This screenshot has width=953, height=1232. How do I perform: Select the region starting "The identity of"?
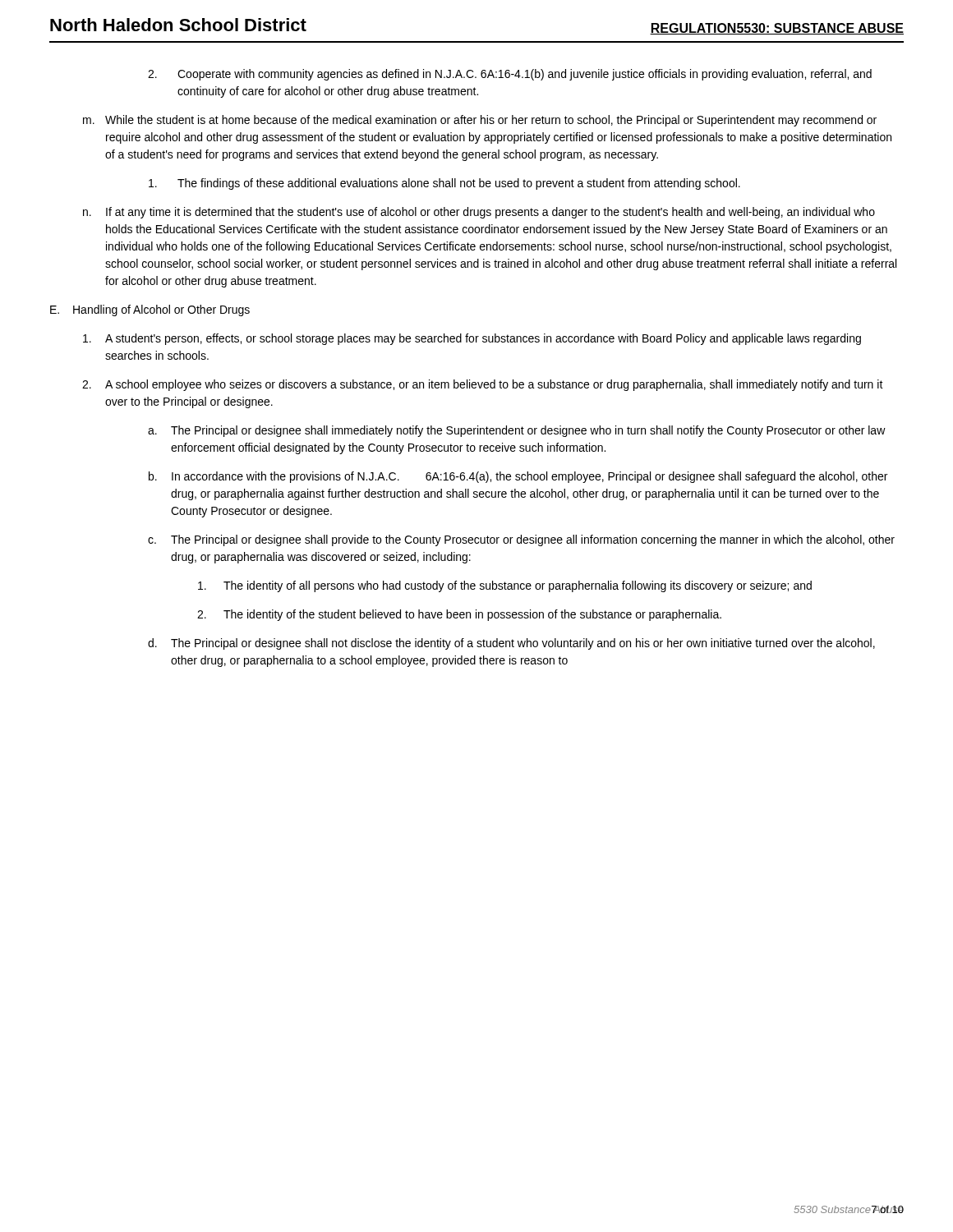pyautogui.click(x=505, y=586)
